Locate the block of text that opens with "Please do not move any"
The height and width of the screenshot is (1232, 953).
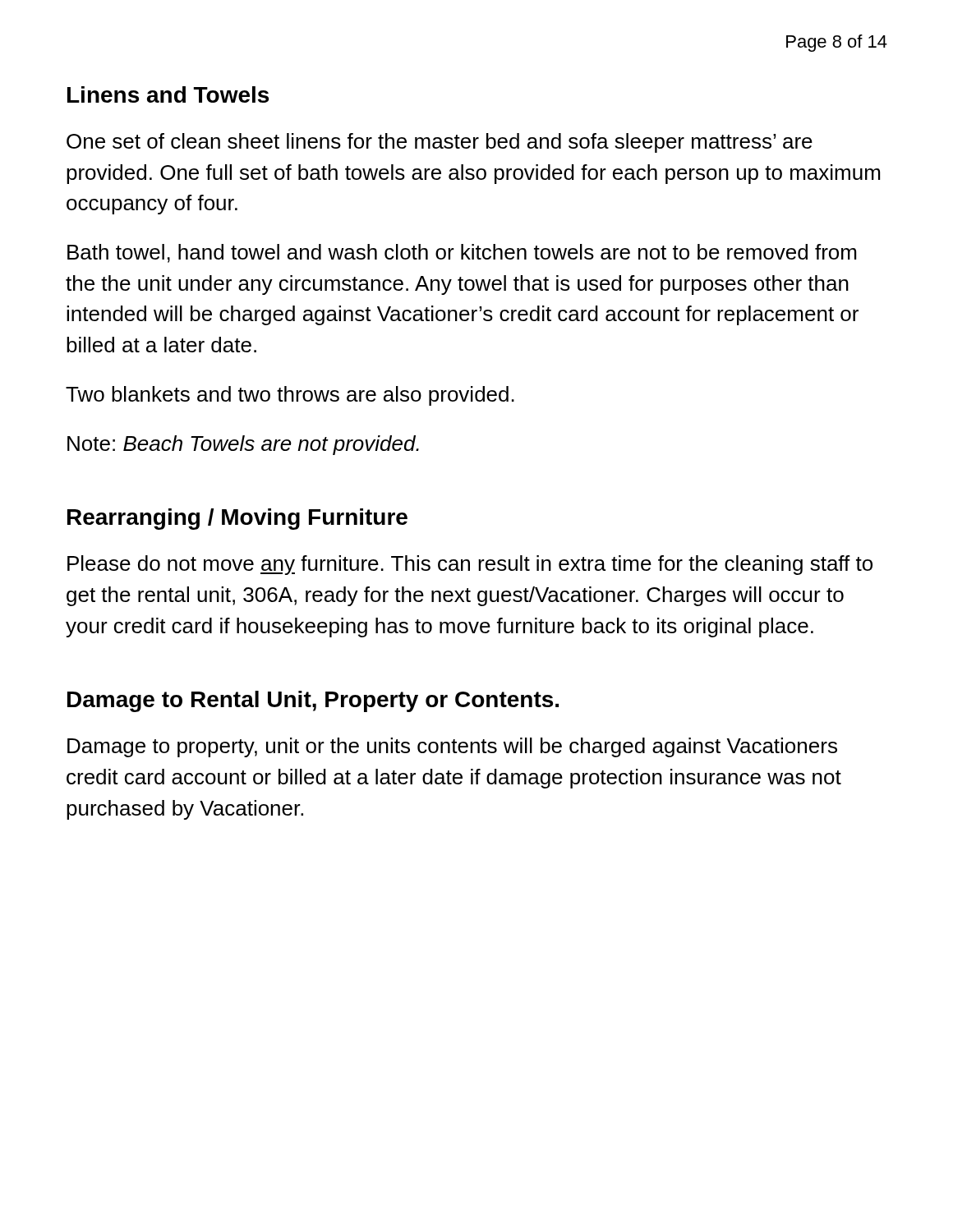tap(470, 595)
